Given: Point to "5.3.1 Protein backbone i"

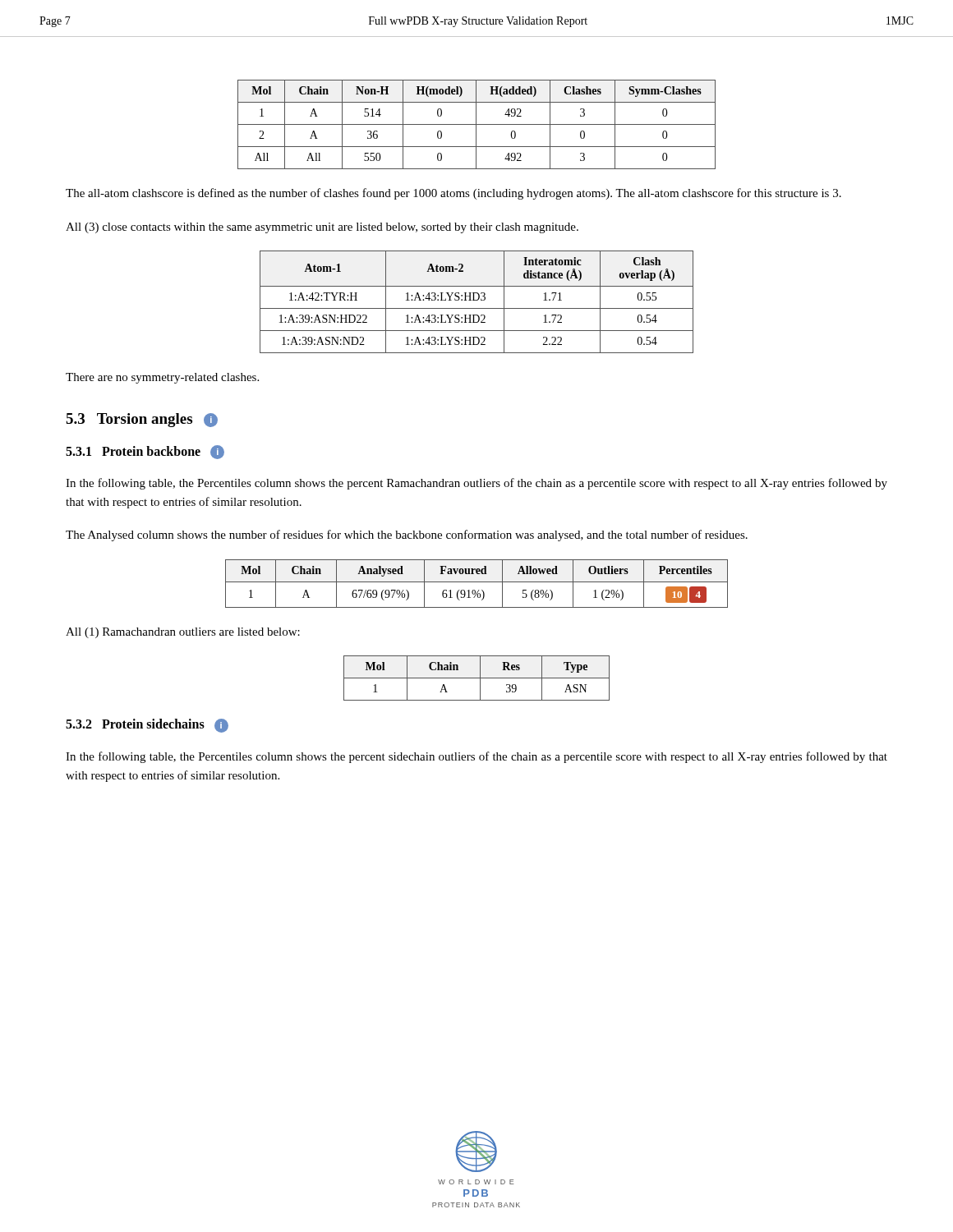Looking at the screenshot, I should (x=145, y=452).
